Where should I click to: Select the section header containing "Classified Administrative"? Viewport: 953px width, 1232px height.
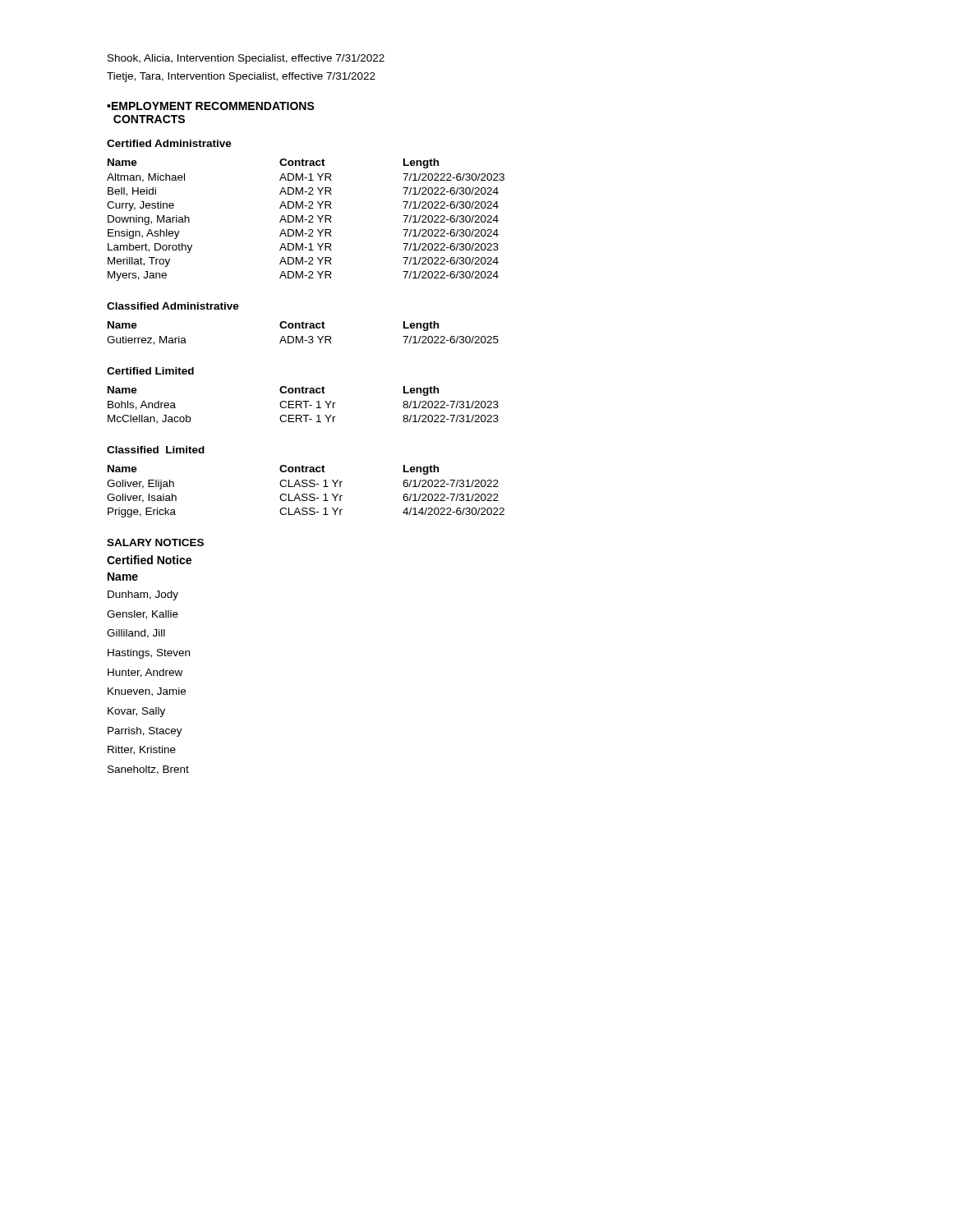point(173,306)
